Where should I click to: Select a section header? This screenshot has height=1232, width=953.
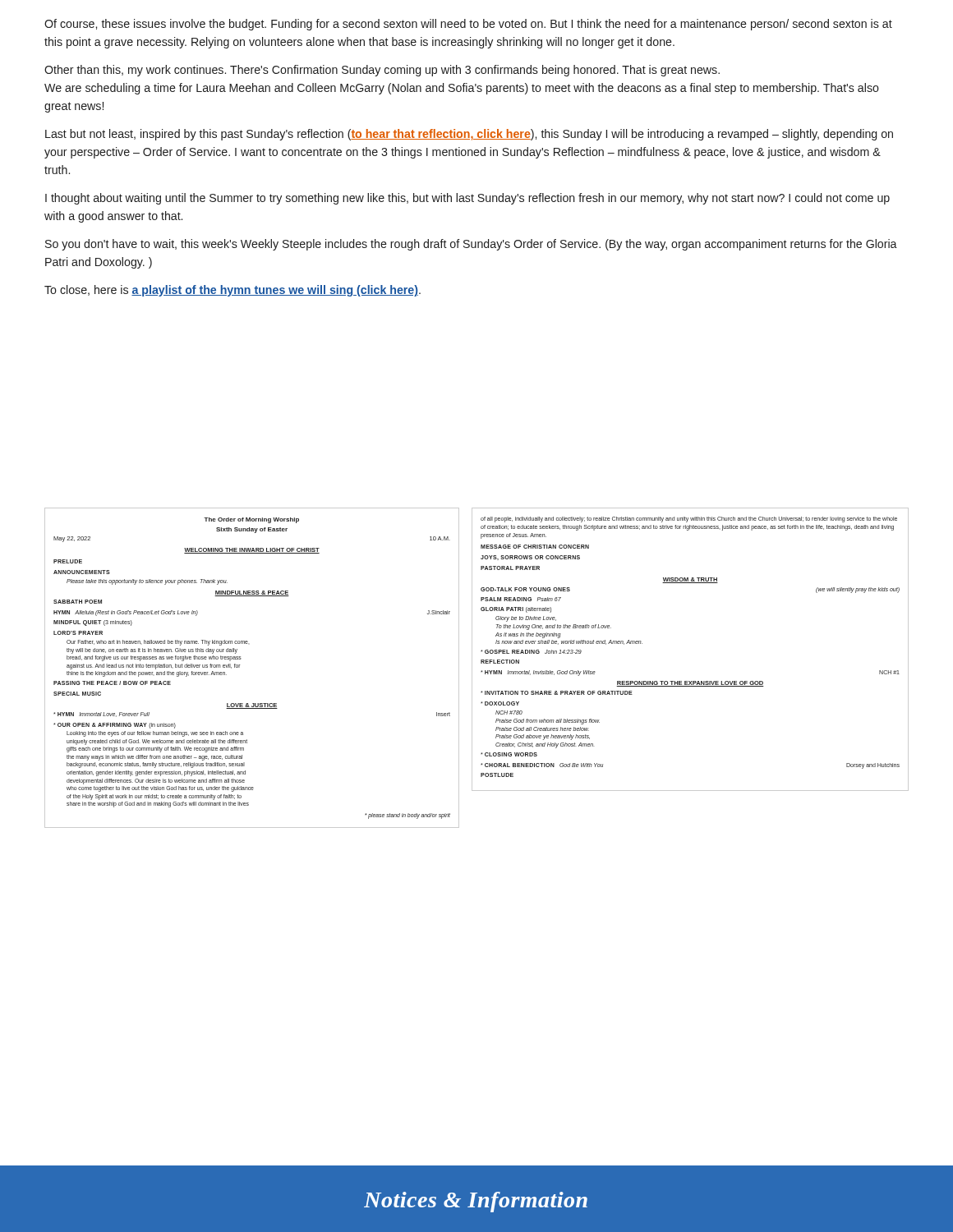(476, 1200)
